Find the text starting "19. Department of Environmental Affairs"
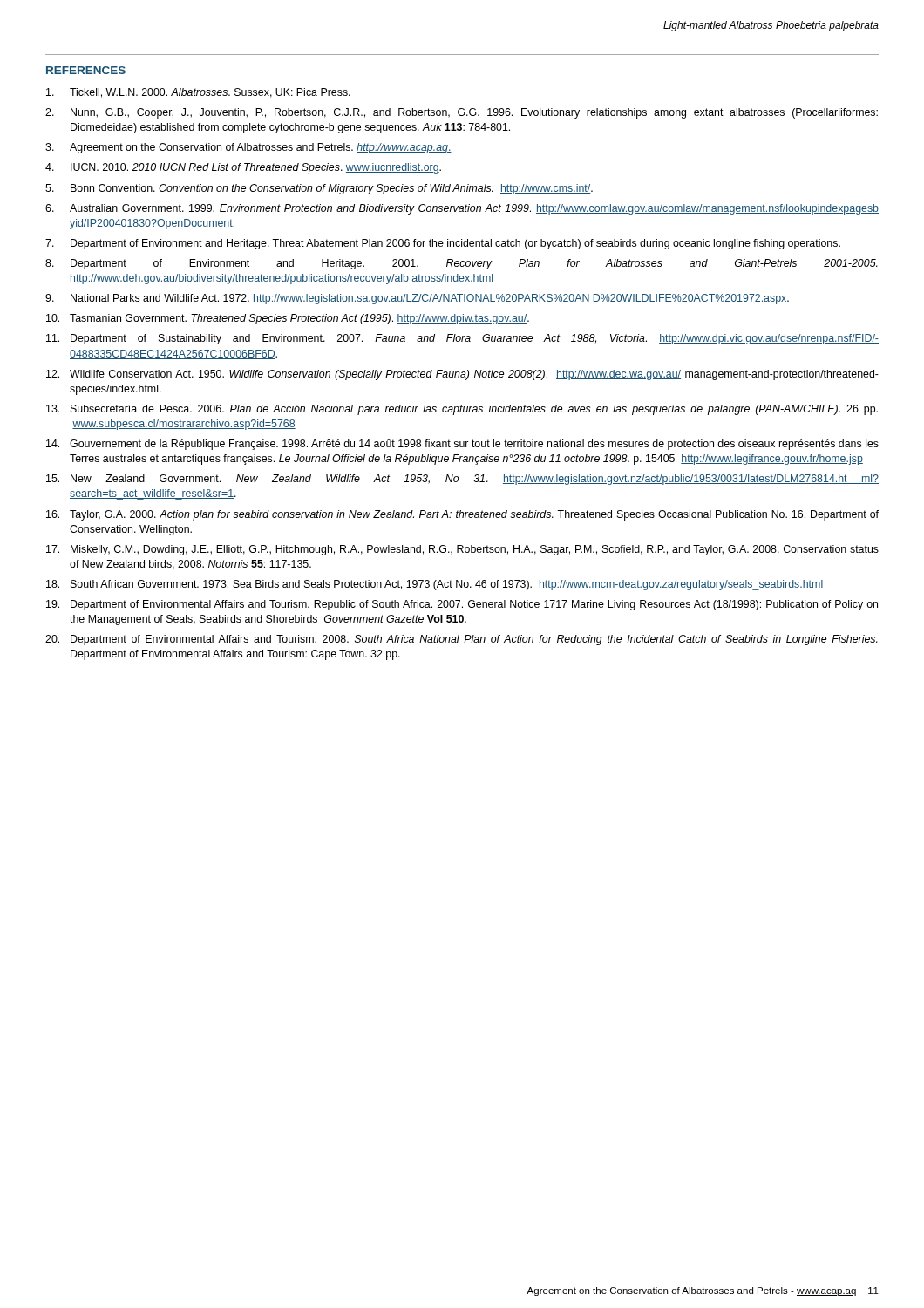924x1308 pixels. tap(462, 612)
